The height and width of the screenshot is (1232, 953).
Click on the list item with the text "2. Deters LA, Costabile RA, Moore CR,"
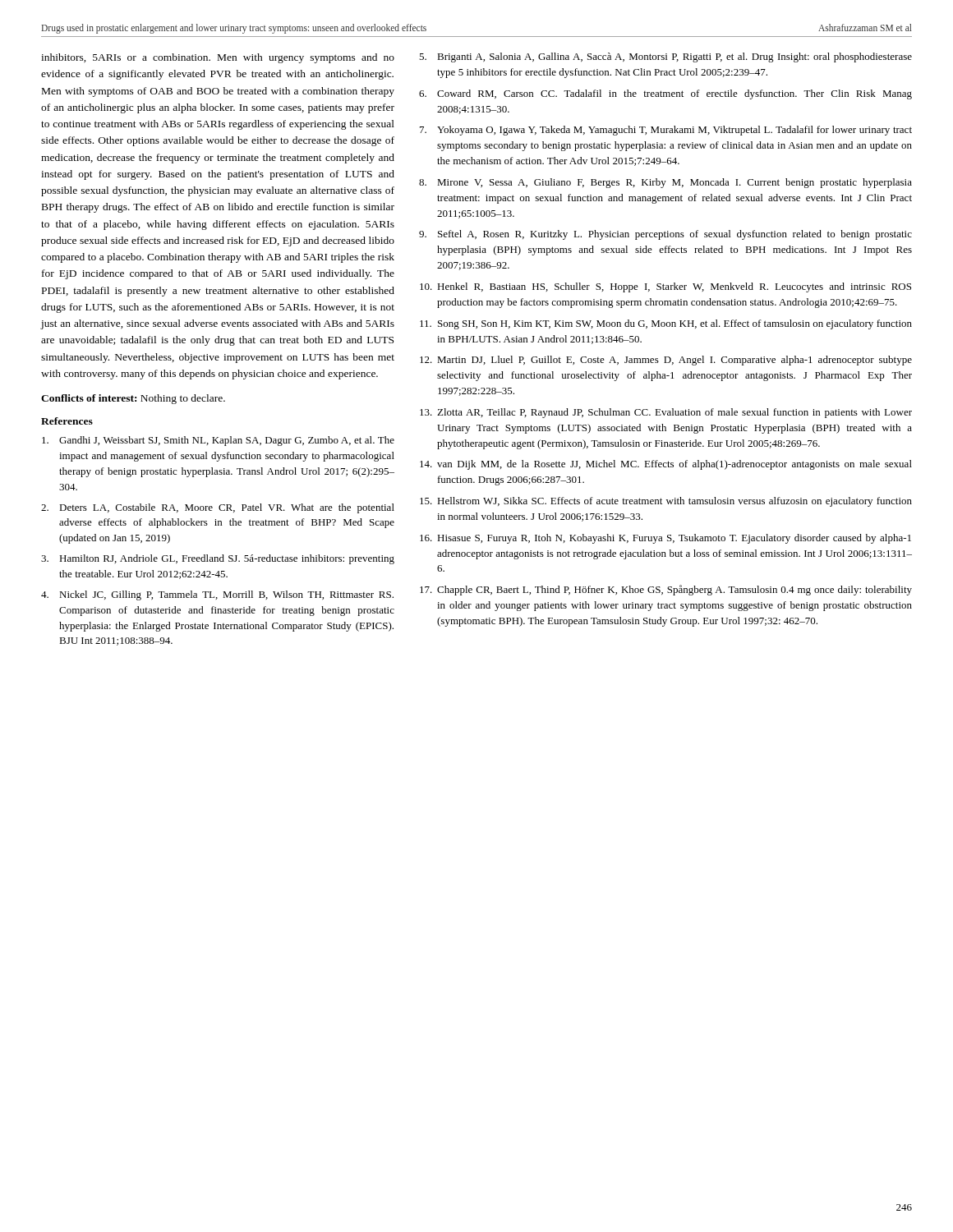pos(218,523)
